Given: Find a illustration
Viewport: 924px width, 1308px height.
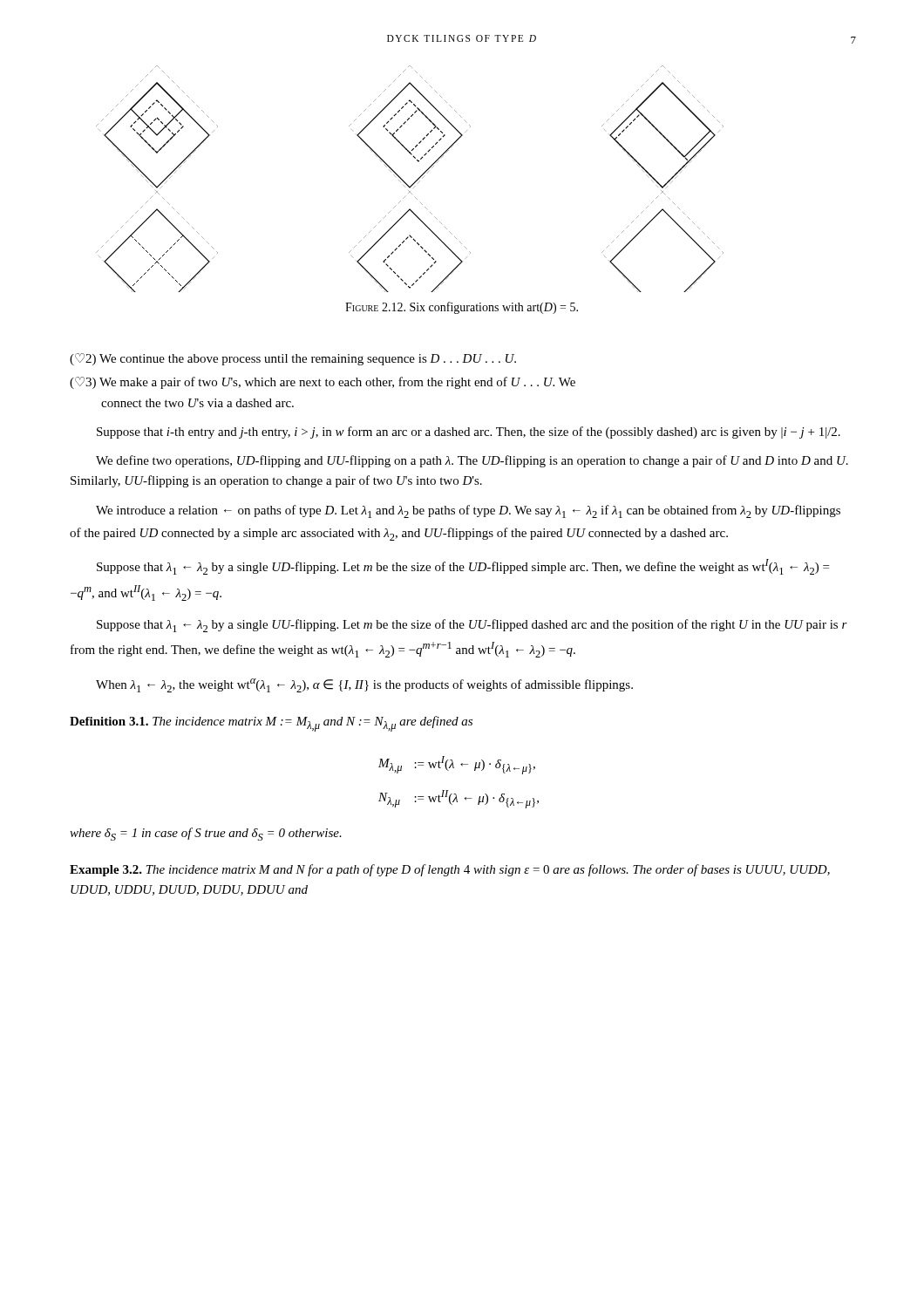Looking at the screenshot, I should coord(462,174).
